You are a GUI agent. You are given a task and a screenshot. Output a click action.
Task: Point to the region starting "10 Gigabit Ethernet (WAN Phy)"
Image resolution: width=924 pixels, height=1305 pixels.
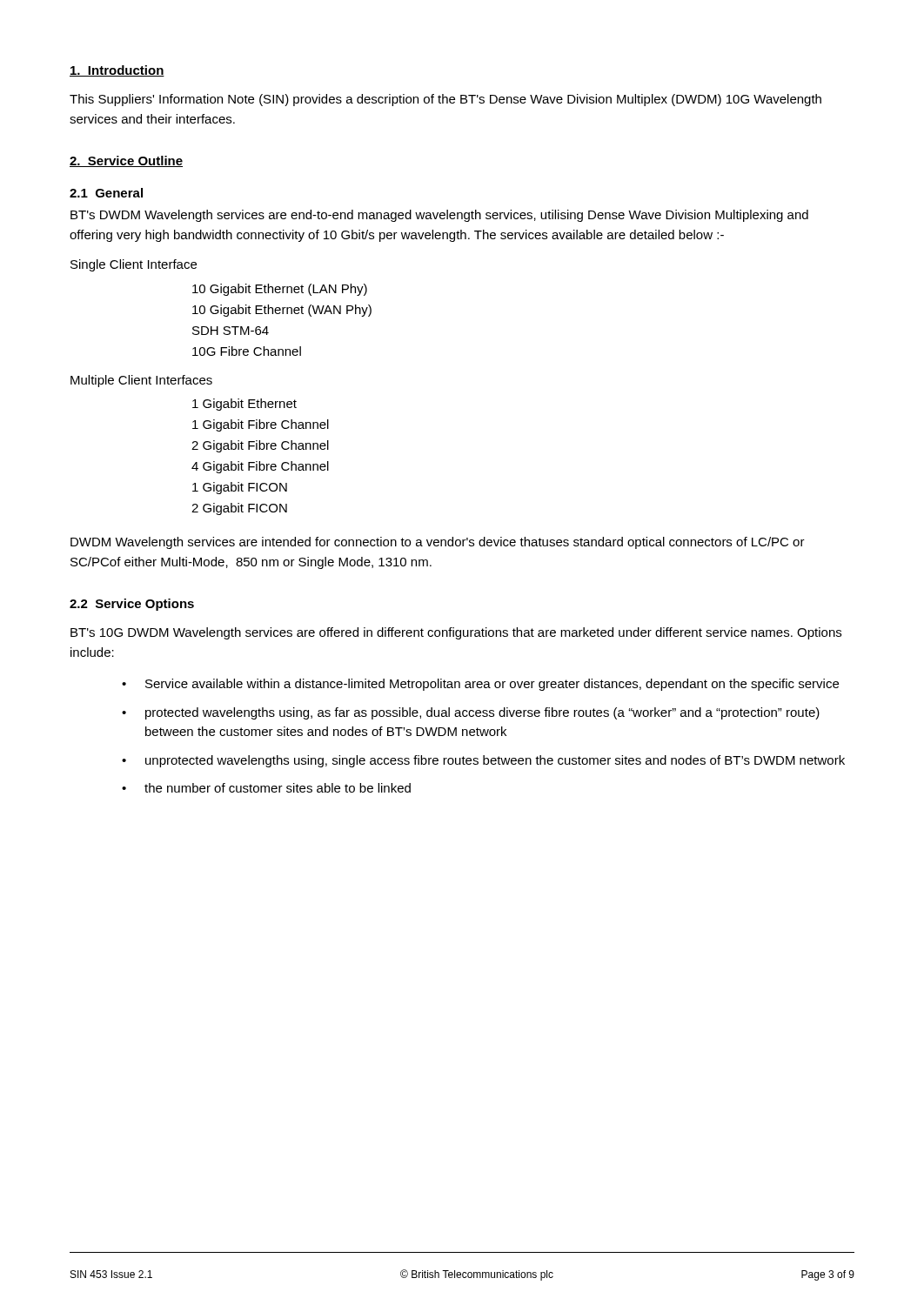click(x=282, y=309)
